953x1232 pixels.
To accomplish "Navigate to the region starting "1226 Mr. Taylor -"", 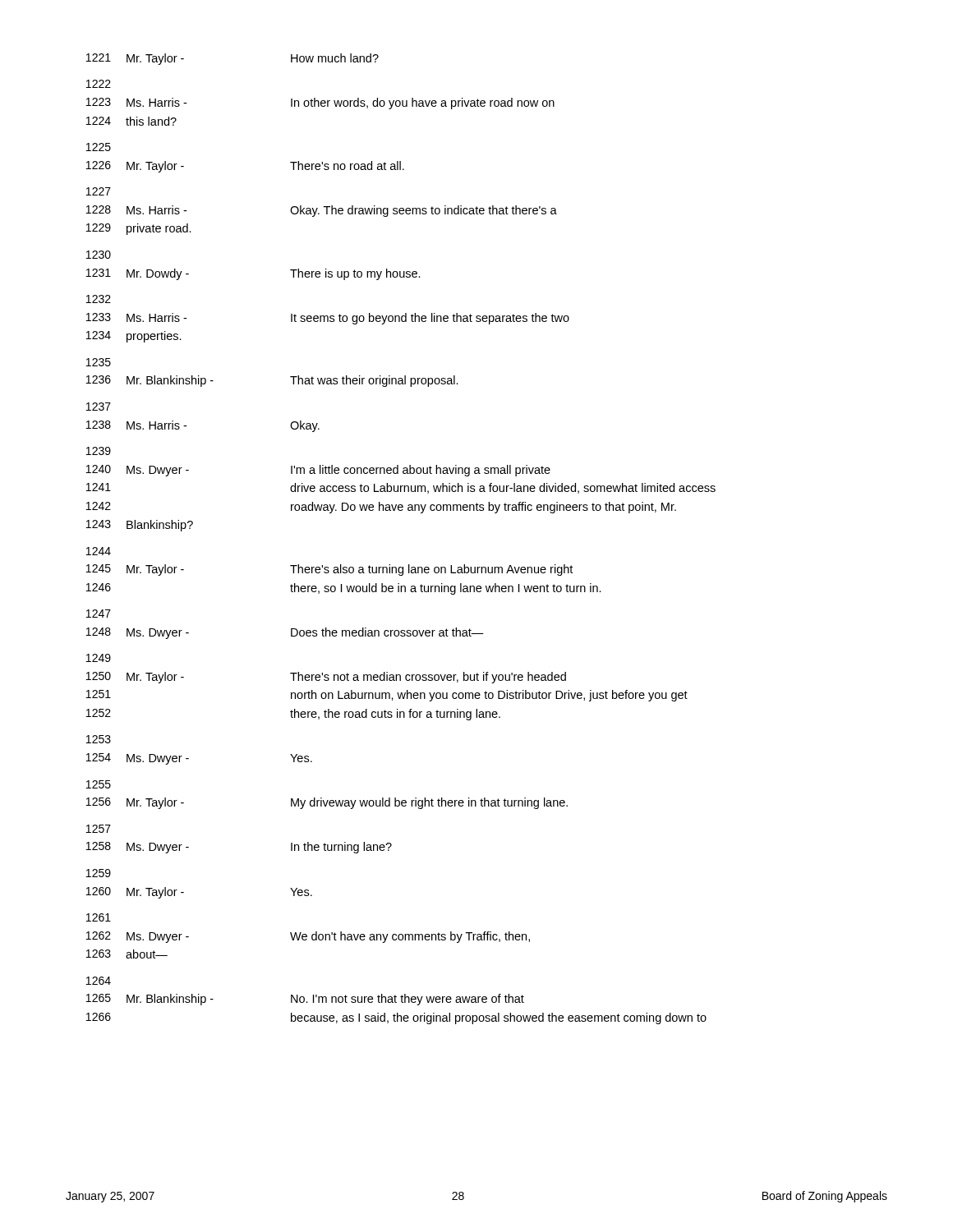I will (101, 166).
